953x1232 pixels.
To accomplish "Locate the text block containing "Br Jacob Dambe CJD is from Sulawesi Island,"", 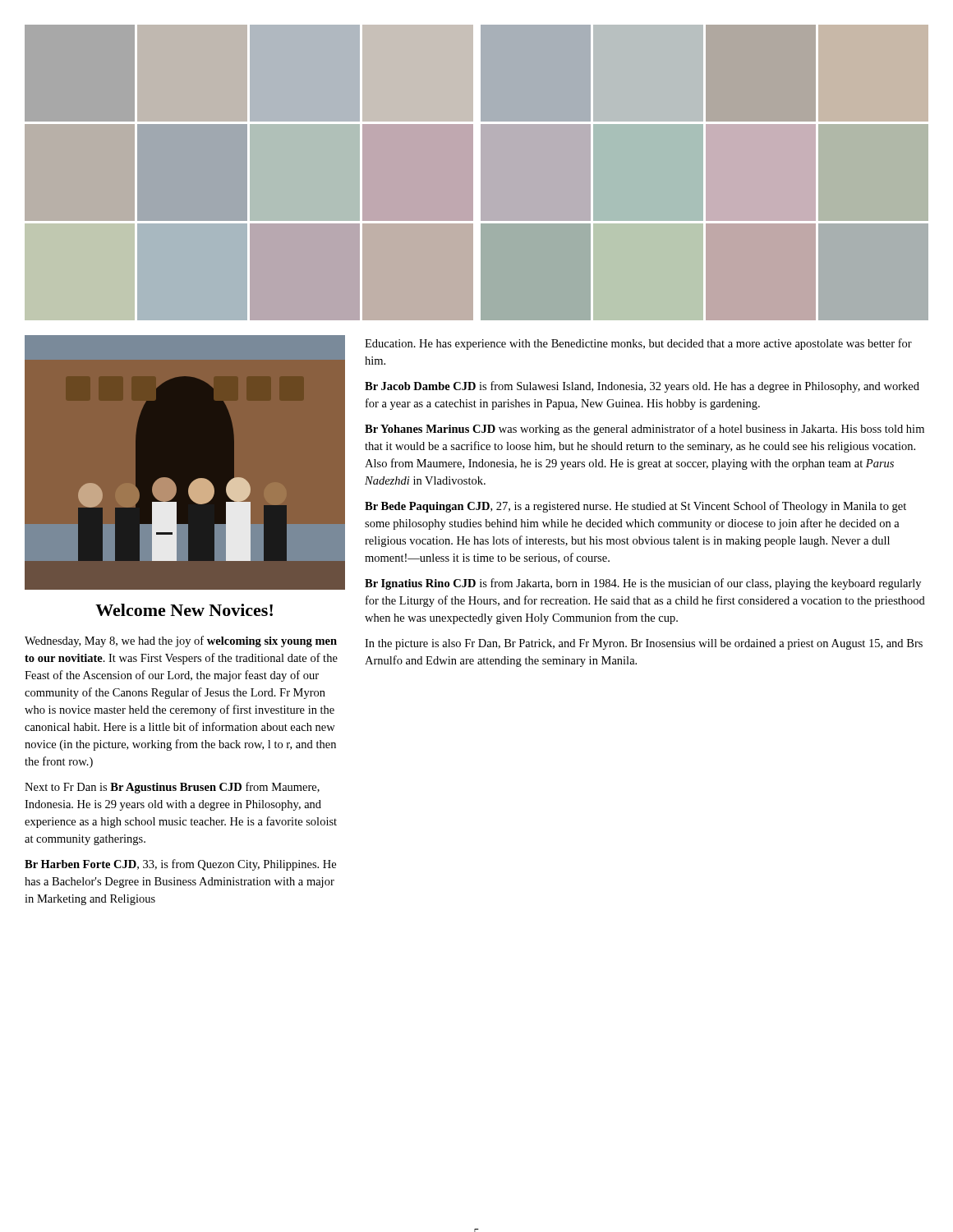I will point(642,395).
